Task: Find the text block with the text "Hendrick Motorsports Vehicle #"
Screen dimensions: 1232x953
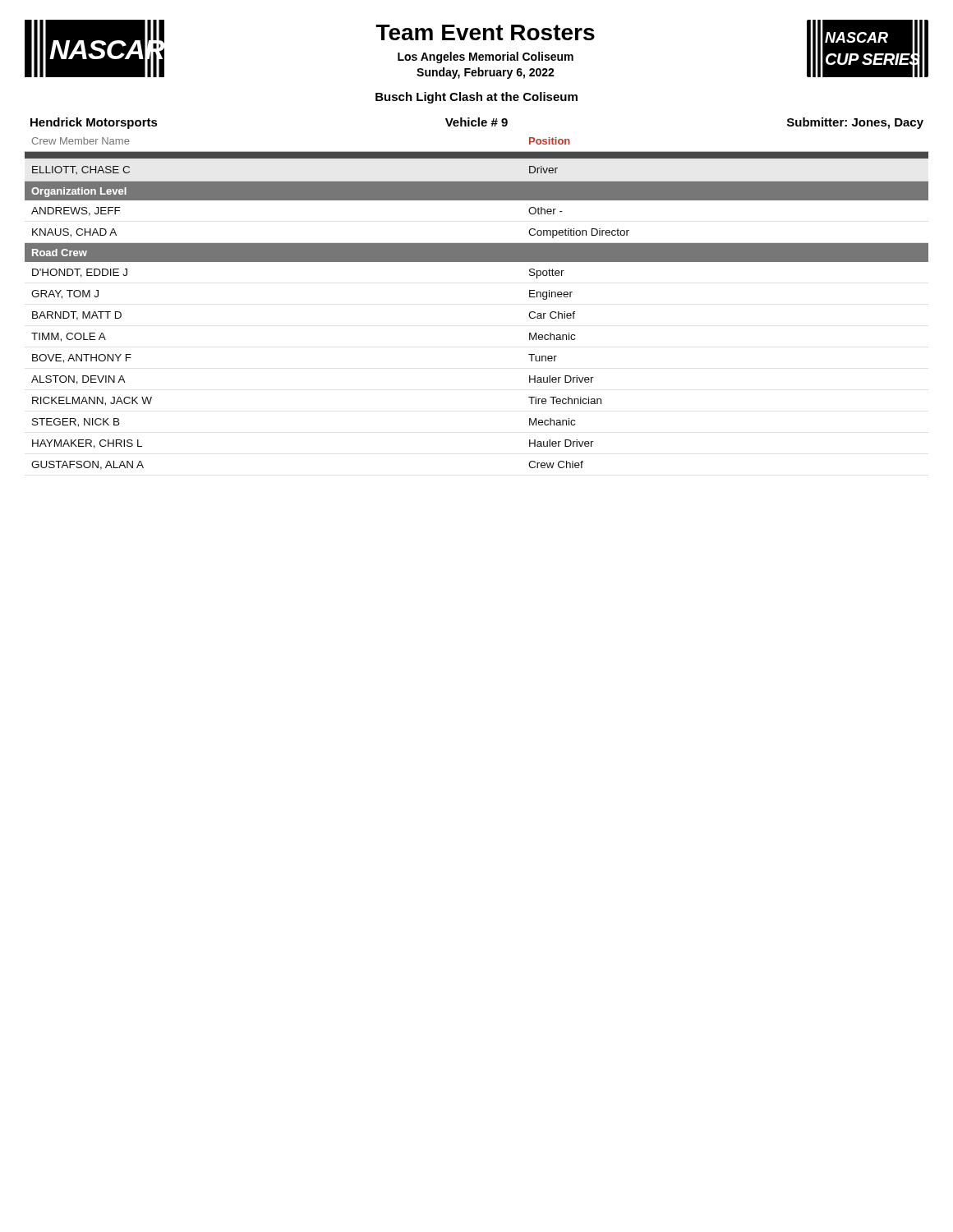Action: (476, 122)
